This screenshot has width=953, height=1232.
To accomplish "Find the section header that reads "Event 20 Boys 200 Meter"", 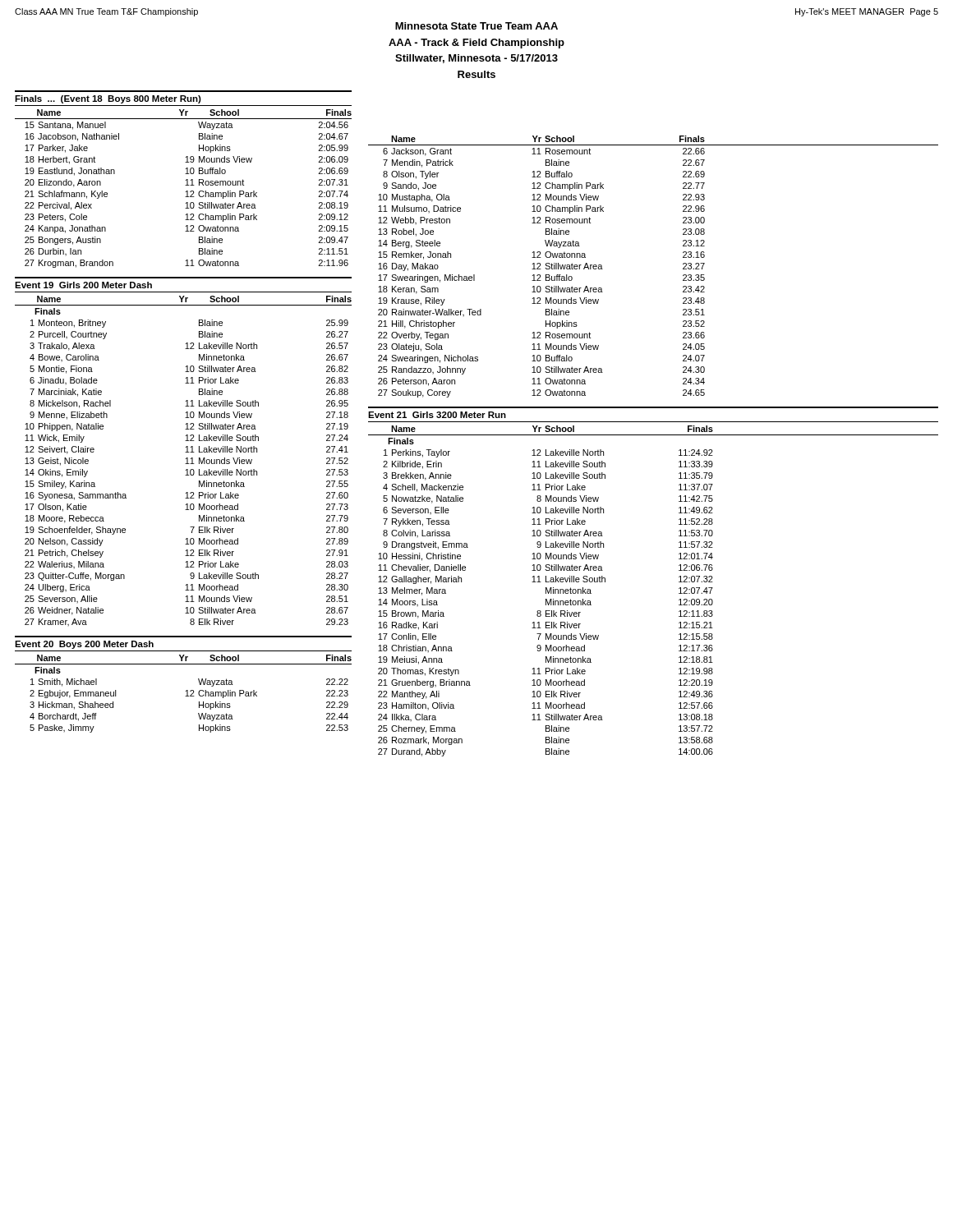I will point(84,644).
